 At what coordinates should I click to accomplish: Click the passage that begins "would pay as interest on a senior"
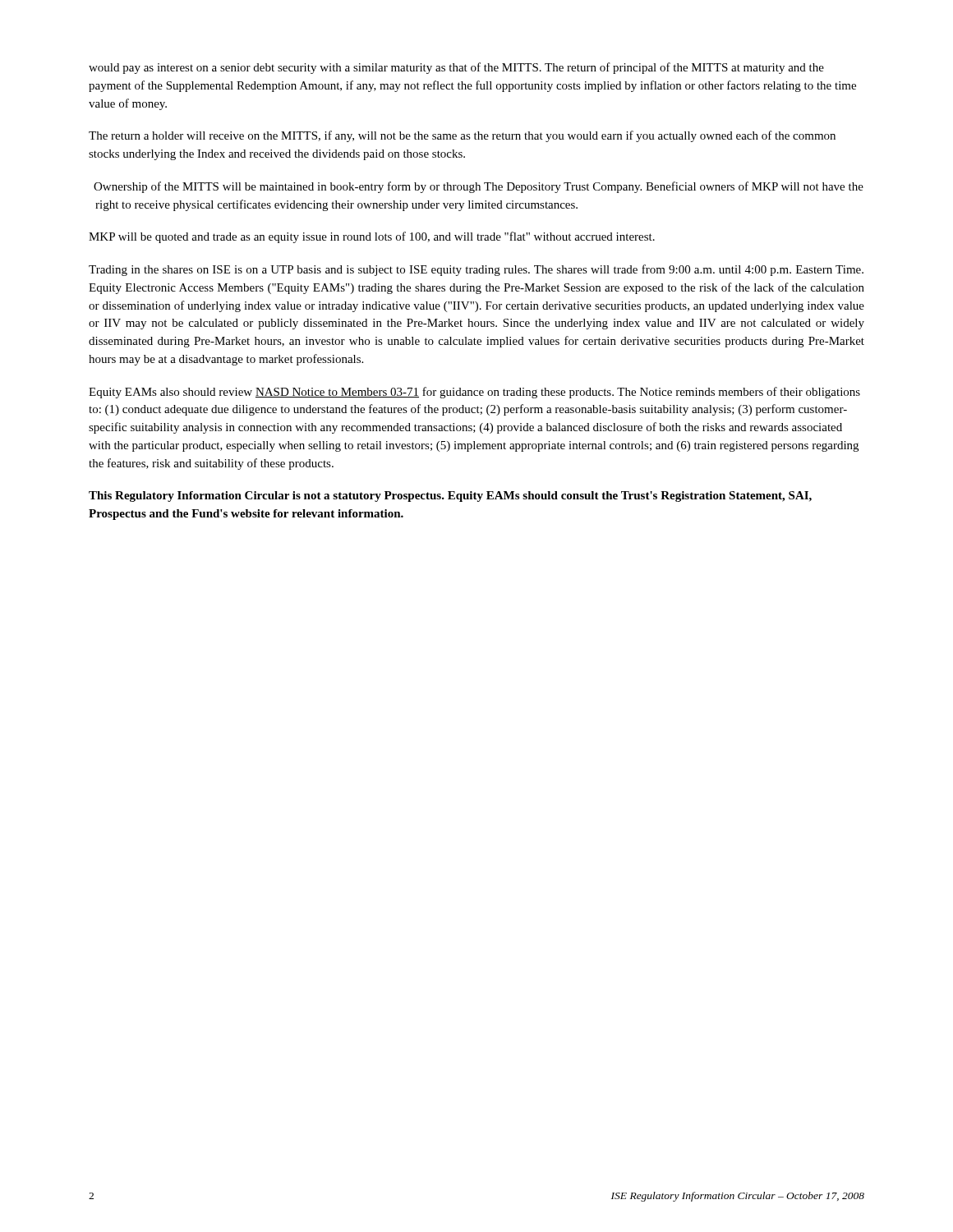(473, 85)
